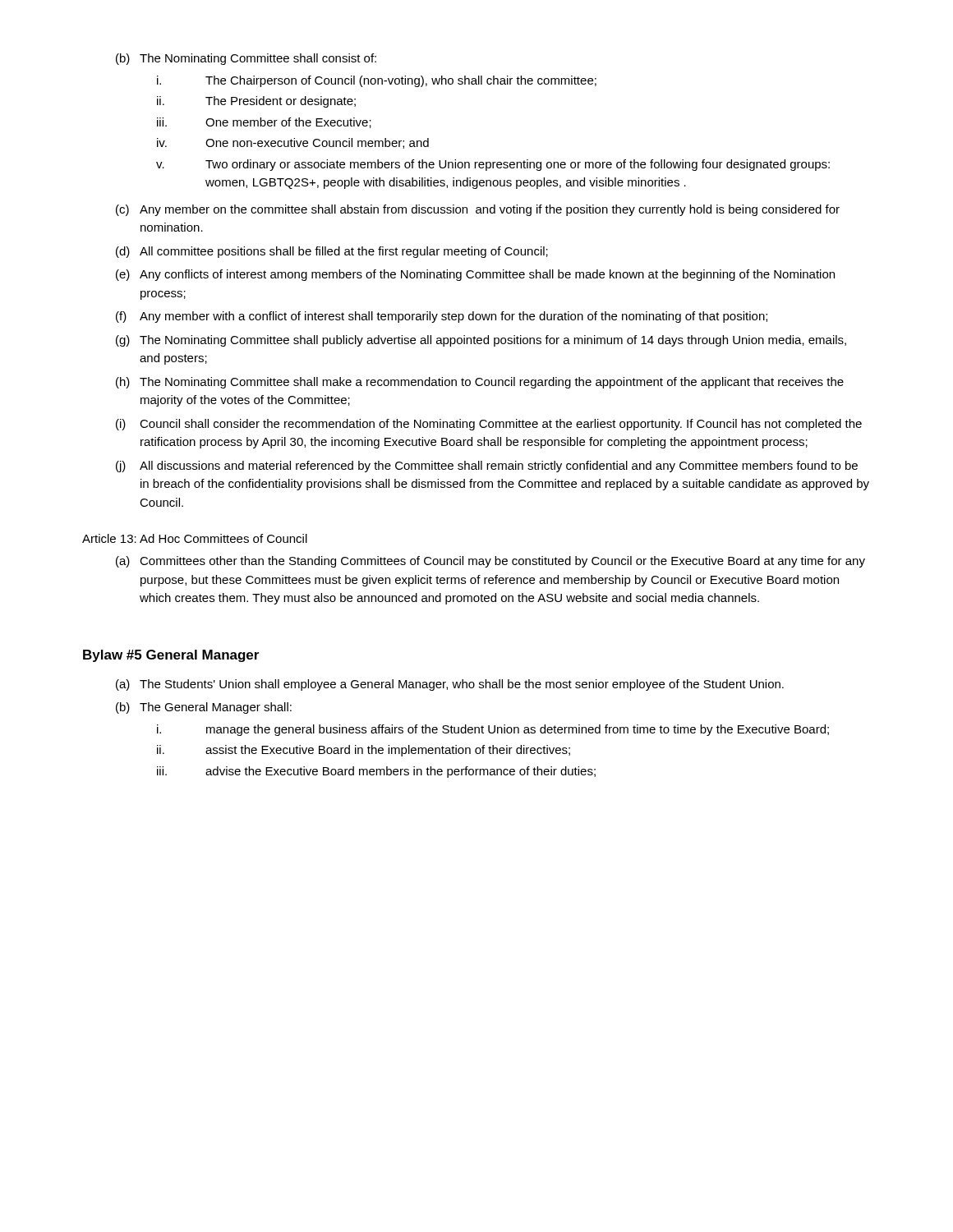953x1232 pixels.
Task: Locate the list item containing "(a) Committees other than the Standing Committees"
Action: pos(493,580)
